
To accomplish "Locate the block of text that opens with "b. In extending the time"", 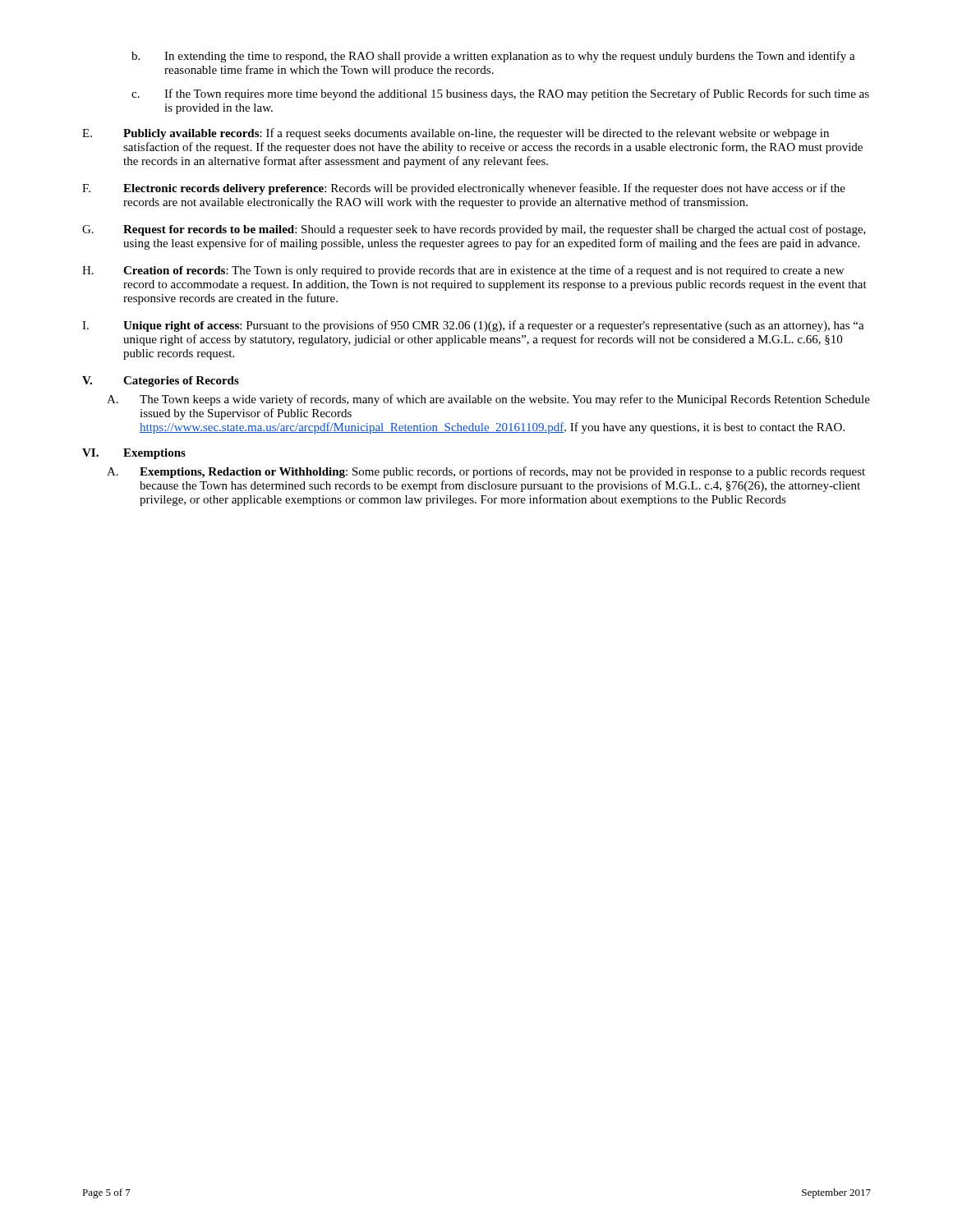I will 476,63.
